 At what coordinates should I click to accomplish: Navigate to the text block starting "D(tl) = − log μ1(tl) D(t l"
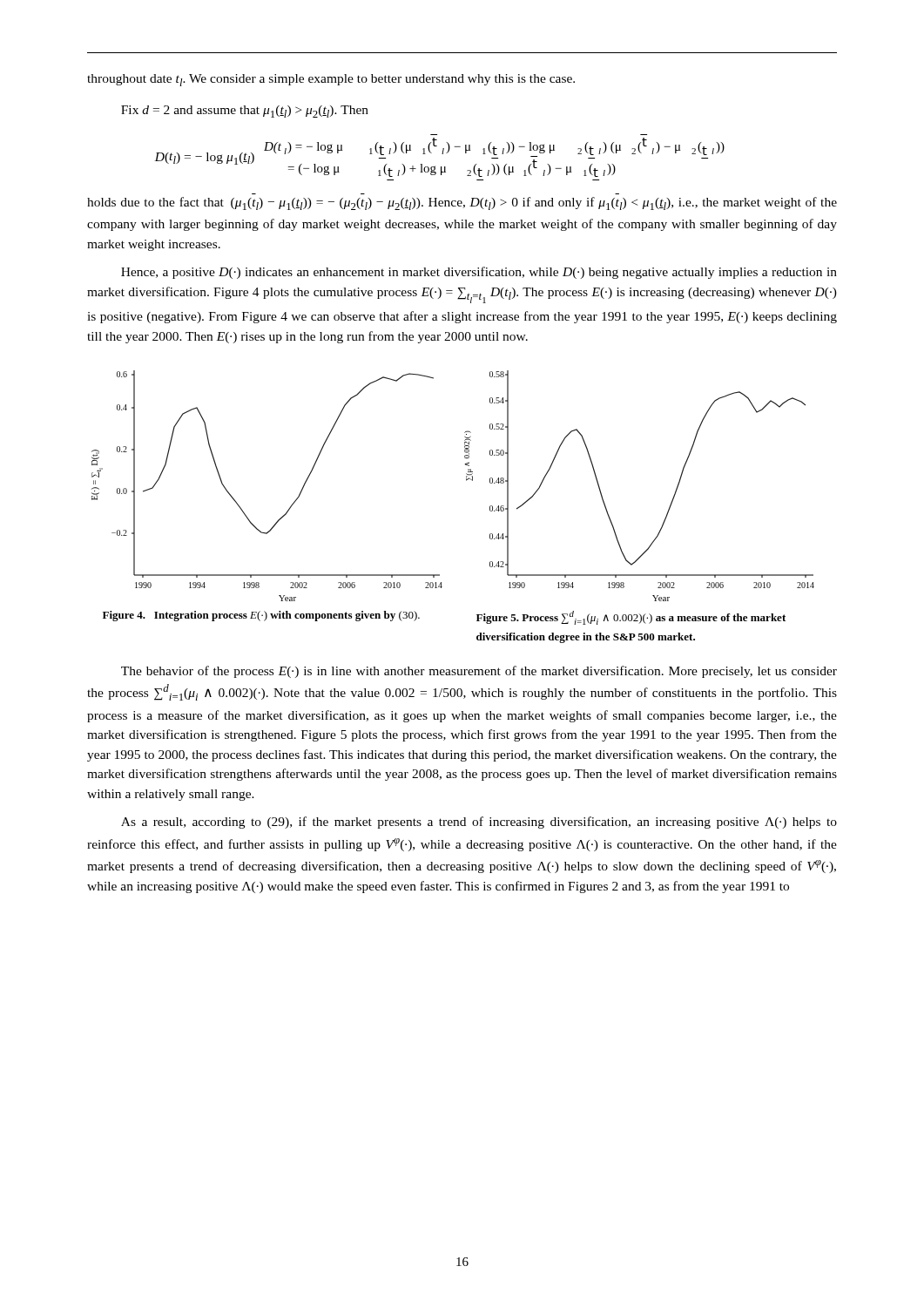(462, 157)
